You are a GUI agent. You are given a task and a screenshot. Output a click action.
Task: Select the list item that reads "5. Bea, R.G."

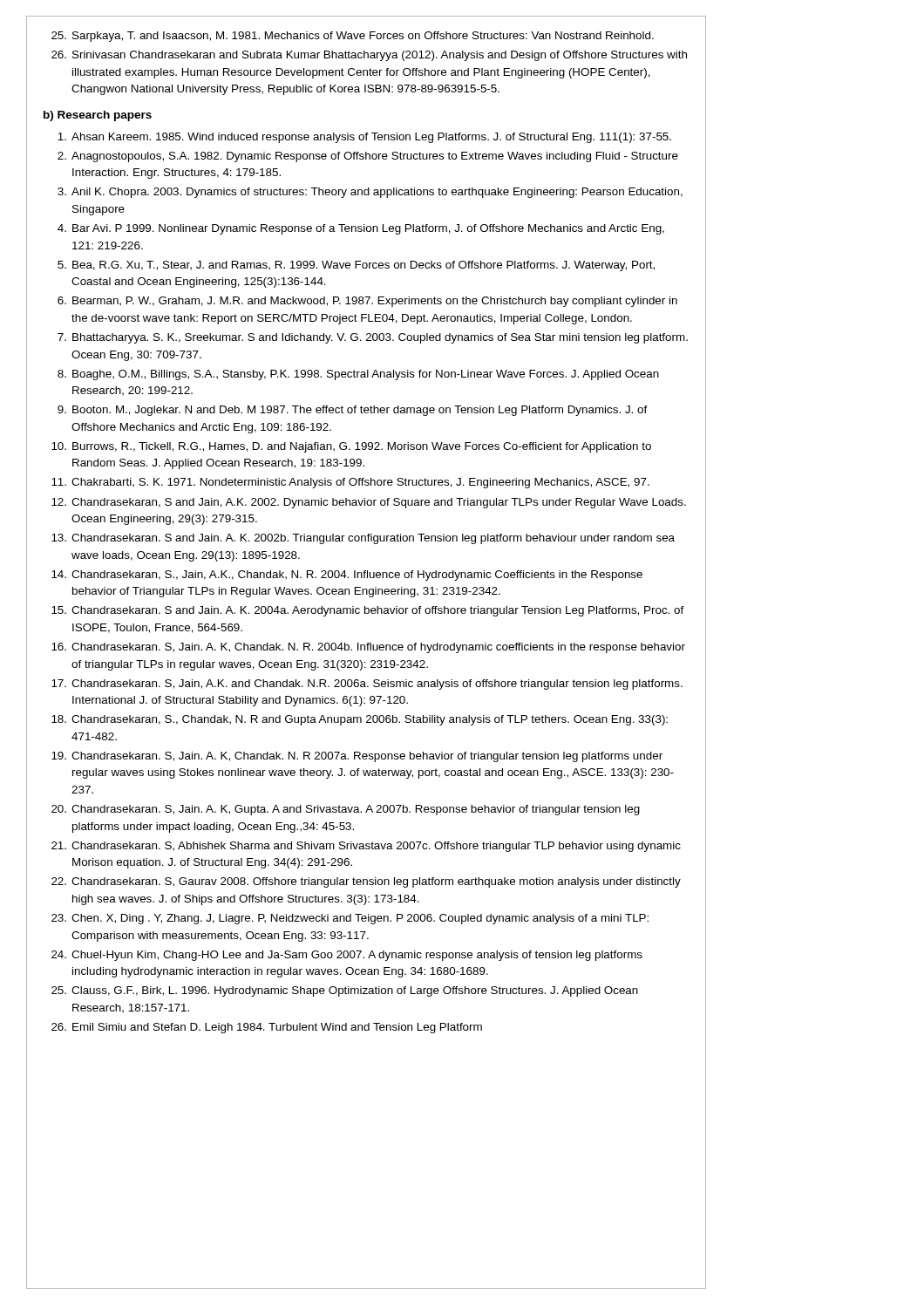(x=366, y=273)
